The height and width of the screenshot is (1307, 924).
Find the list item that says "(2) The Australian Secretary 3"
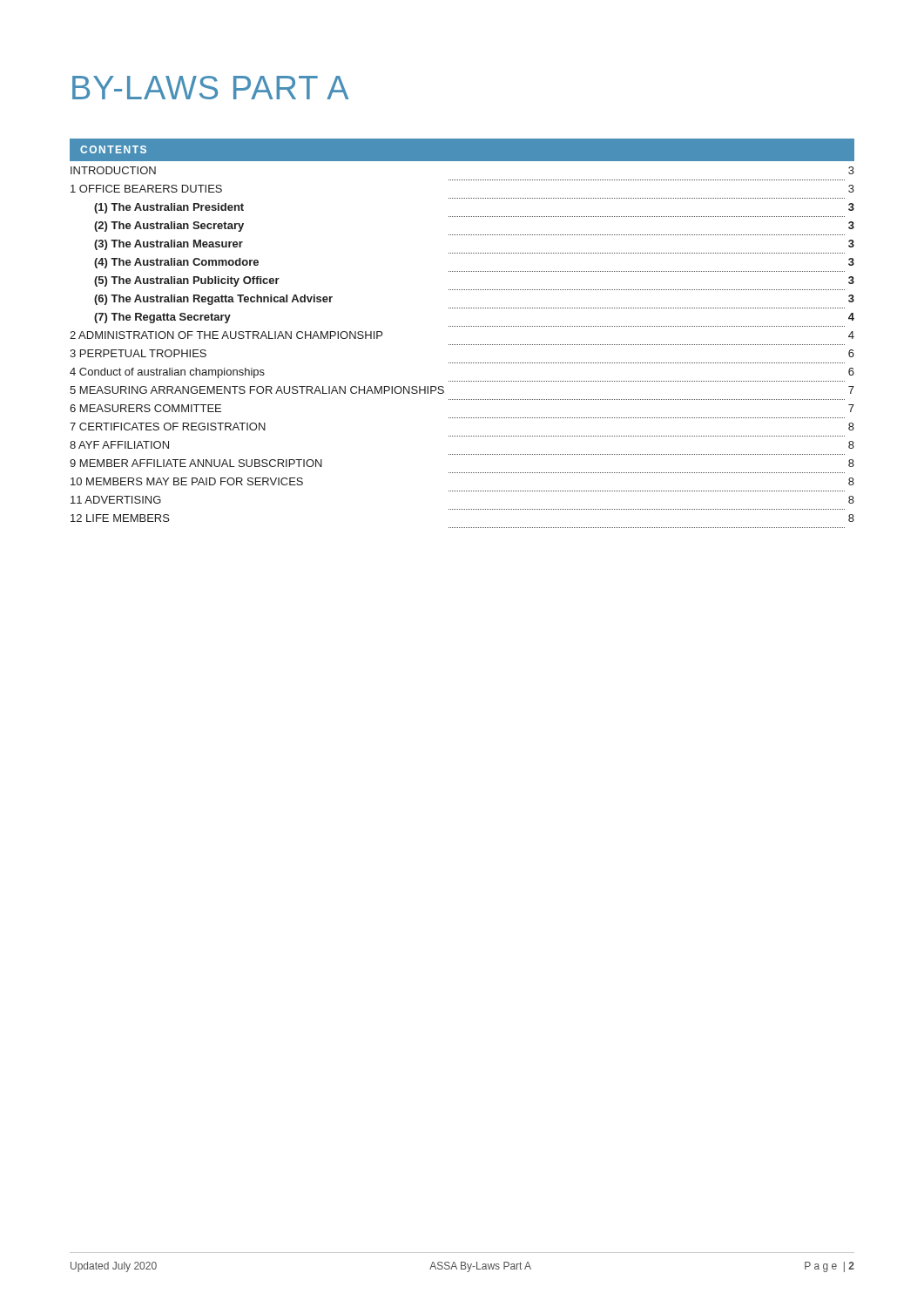[x=462, y=225]
